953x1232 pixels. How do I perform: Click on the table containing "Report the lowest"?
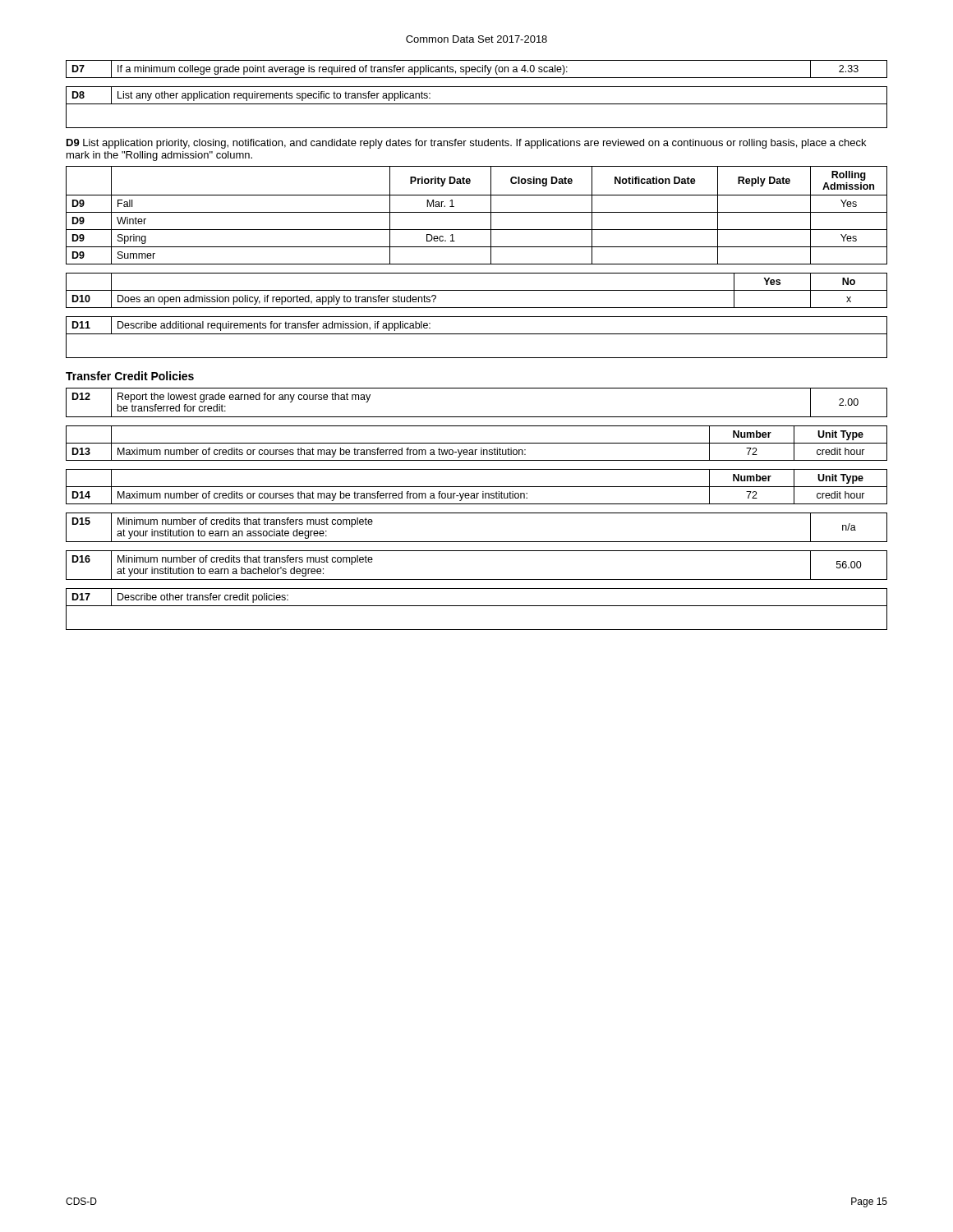pyautogui.click(x=476, y=402)
